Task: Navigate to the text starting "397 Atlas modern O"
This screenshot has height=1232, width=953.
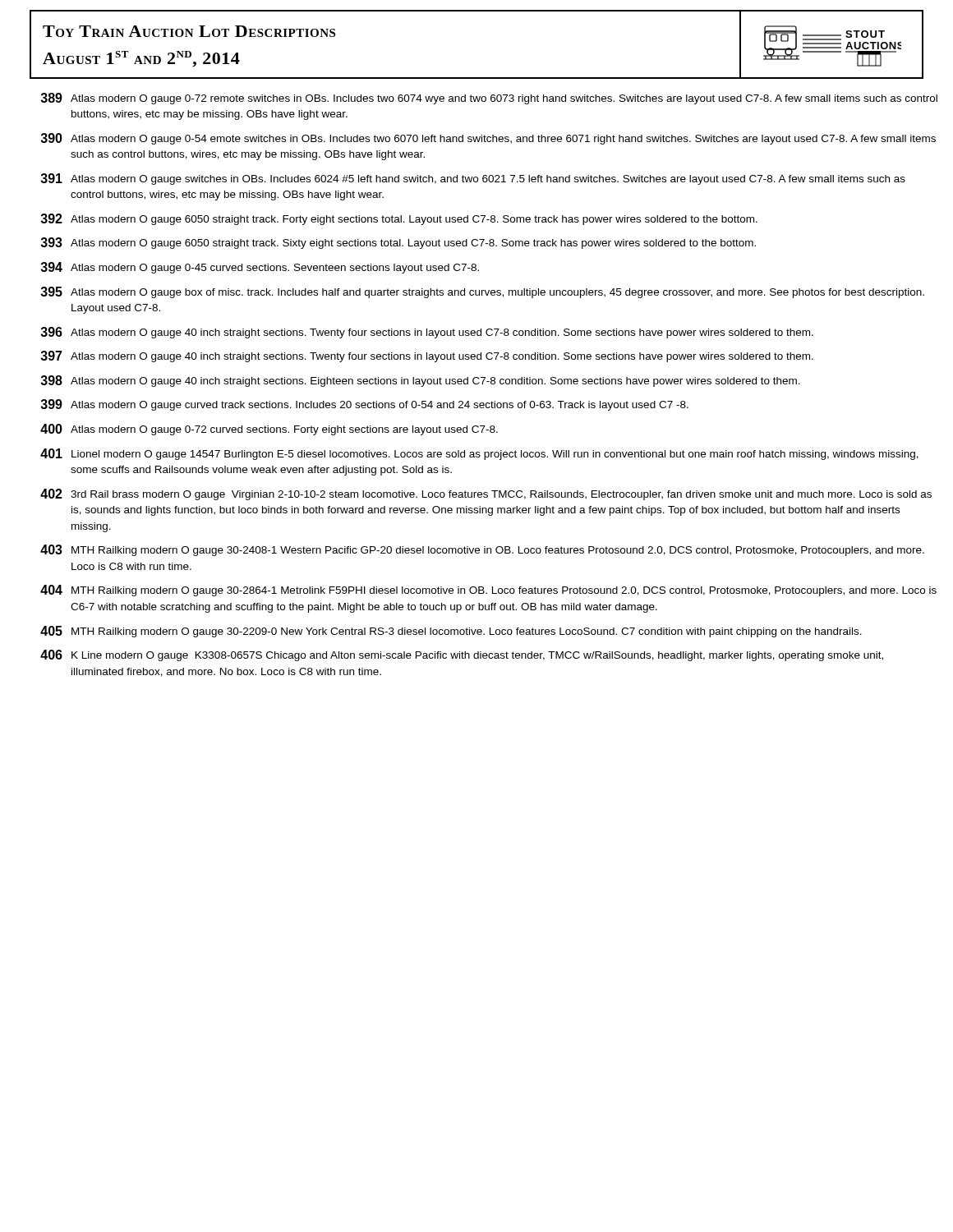Action: 476,356
